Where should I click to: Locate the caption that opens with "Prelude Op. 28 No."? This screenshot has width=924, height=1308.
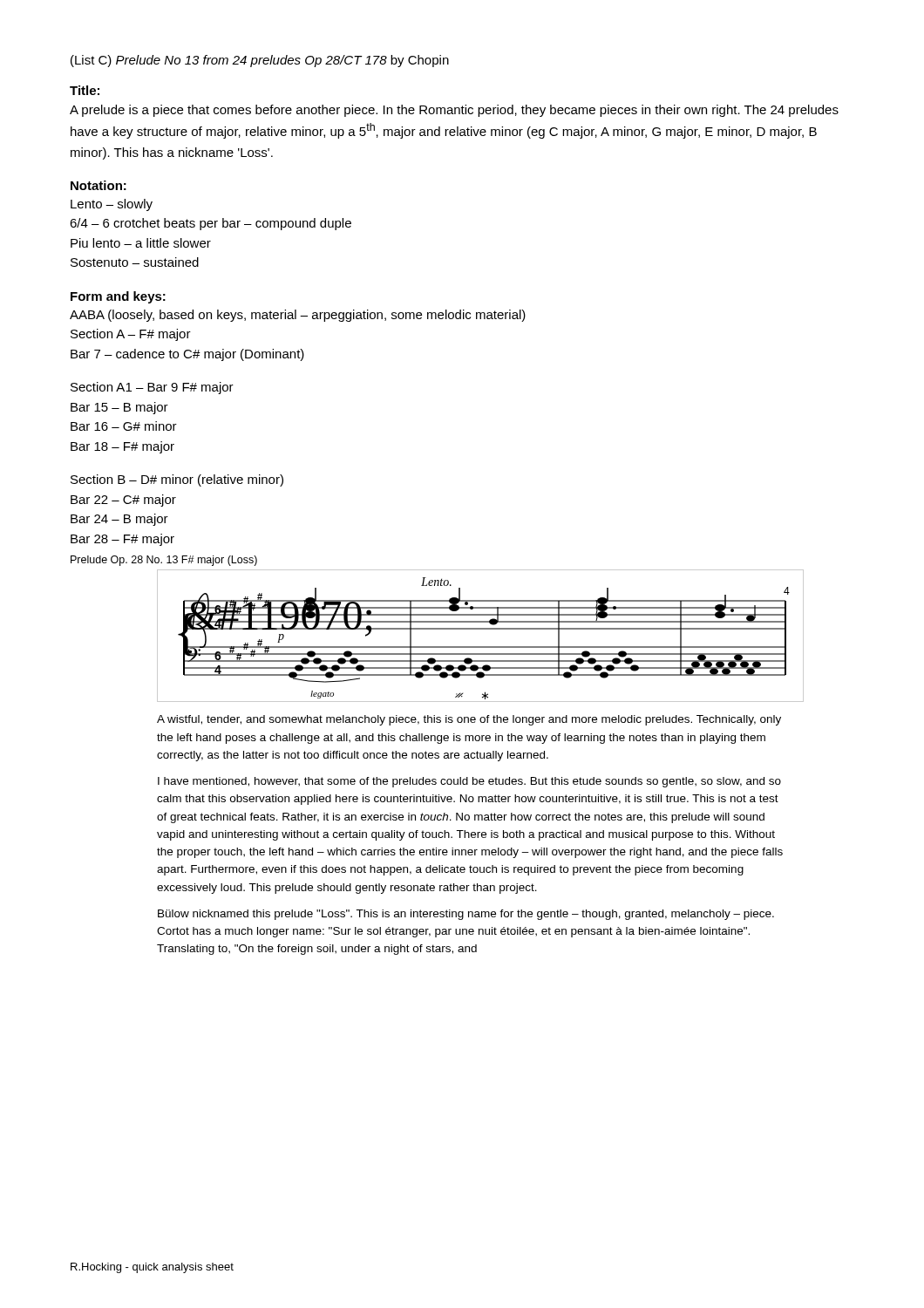164,560
